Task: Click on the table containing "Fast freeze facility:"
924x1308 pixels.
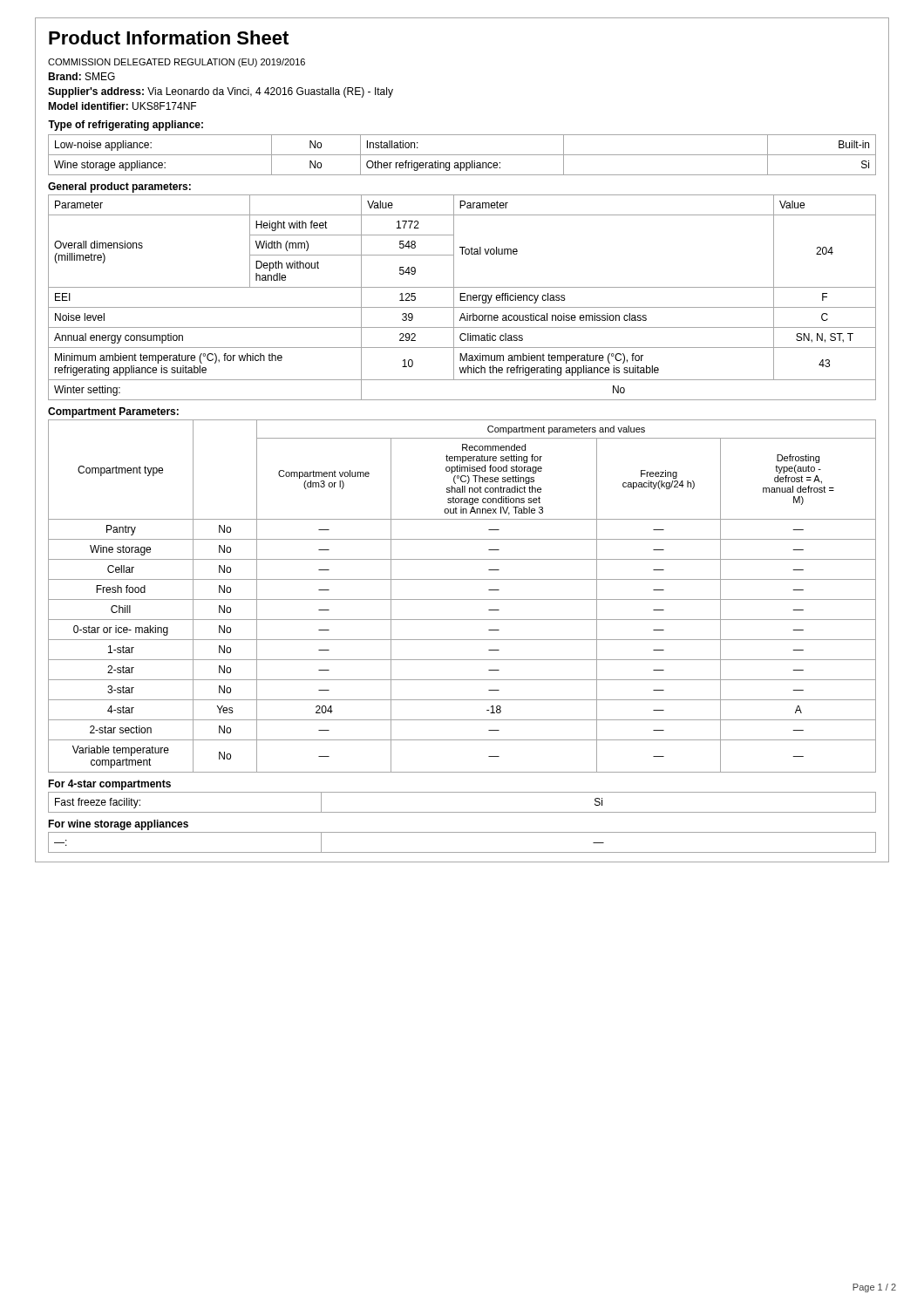Action: [x=462, y=802]
